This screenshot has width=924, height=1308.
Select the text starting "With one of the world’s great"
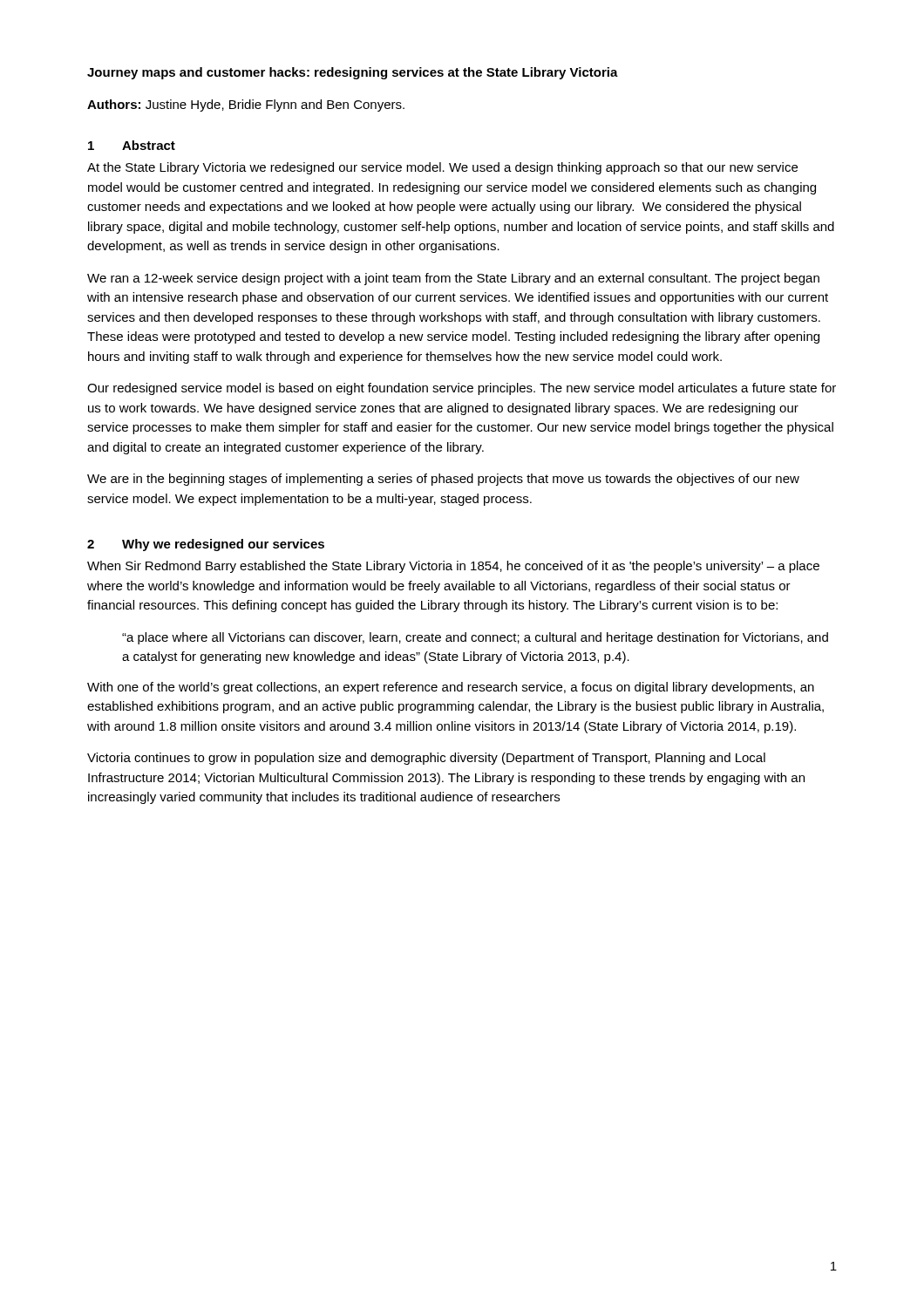click(456, 706)
